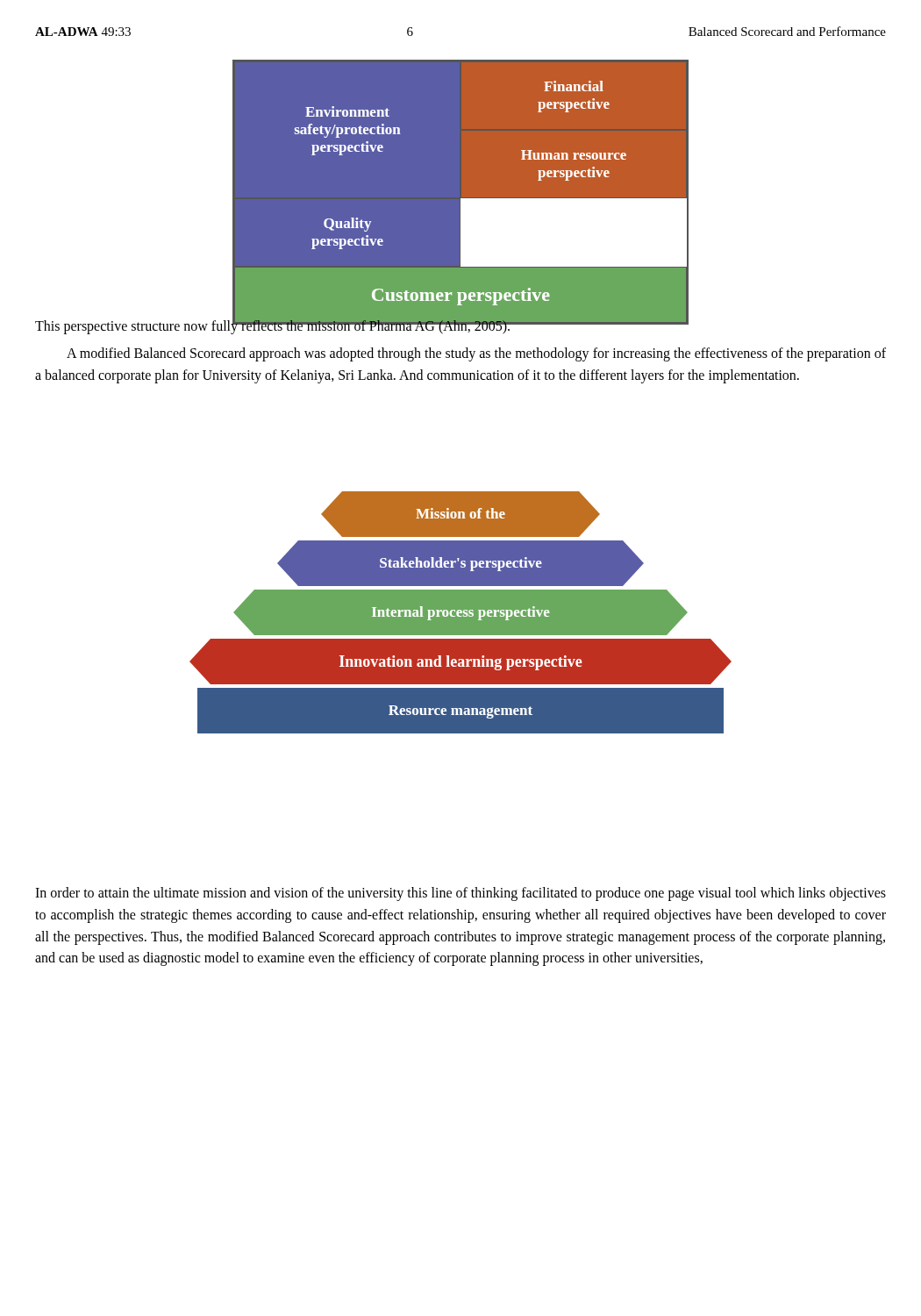This screenshot has width=921, height=1316.
Task: Find the text block containing "This perspective structure now fully"
Action: [460, 351]
